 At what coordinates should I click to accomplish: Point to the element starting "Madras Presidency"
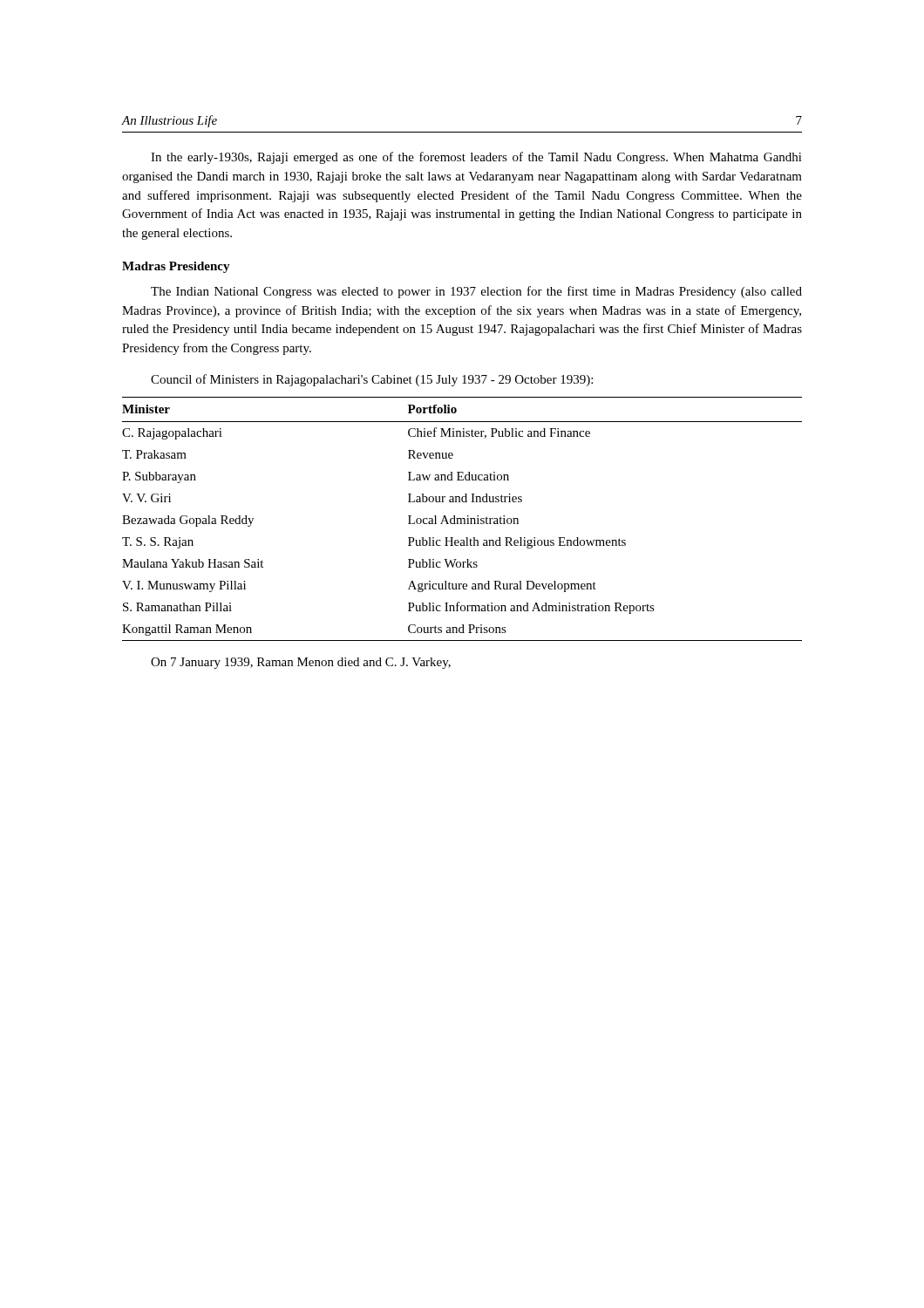pos(176,266)
